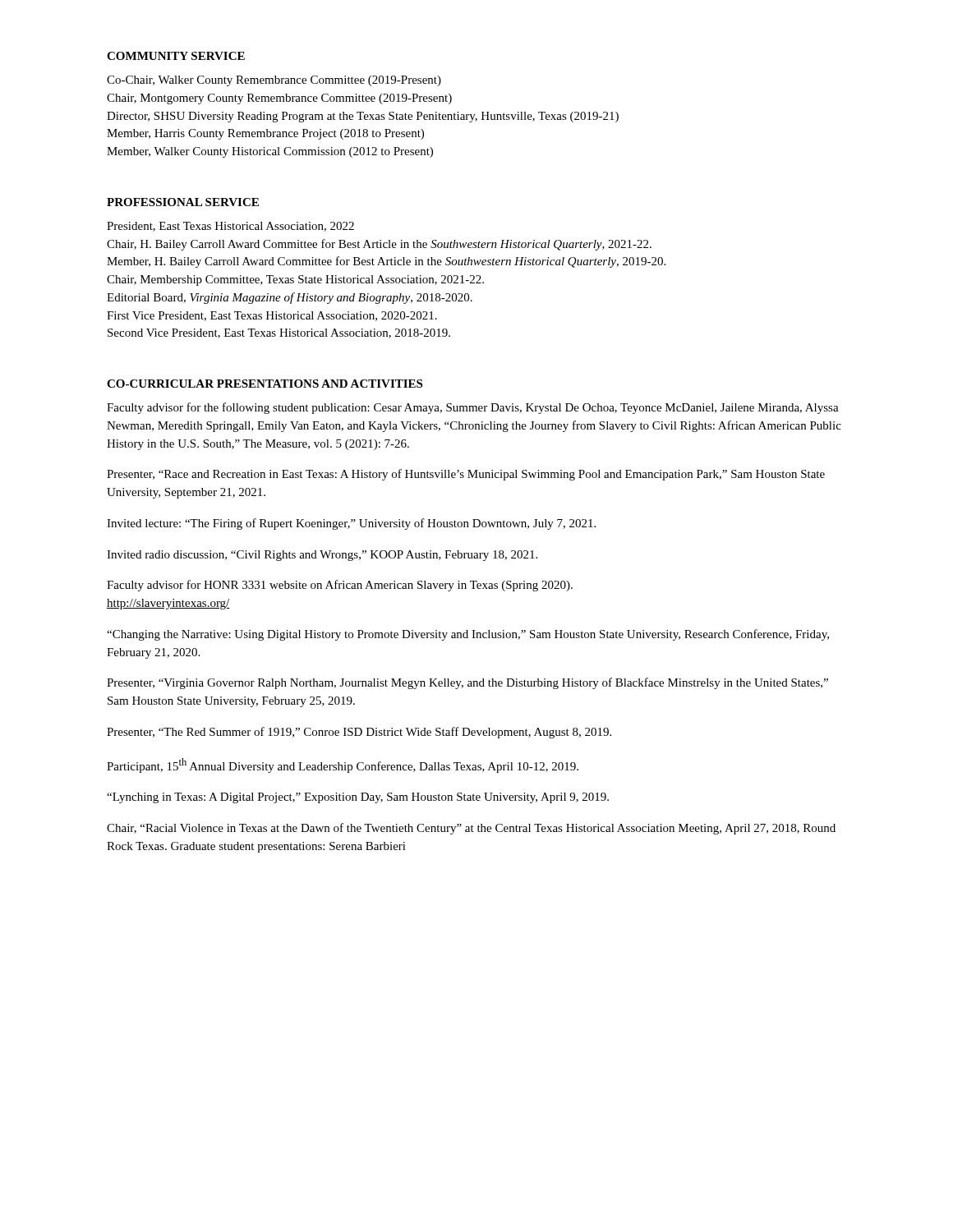The image size is (953, 1232).
Task: Find the text block that reads "“Changing the Narrative: Using Digital"
Action: (468, 643)
